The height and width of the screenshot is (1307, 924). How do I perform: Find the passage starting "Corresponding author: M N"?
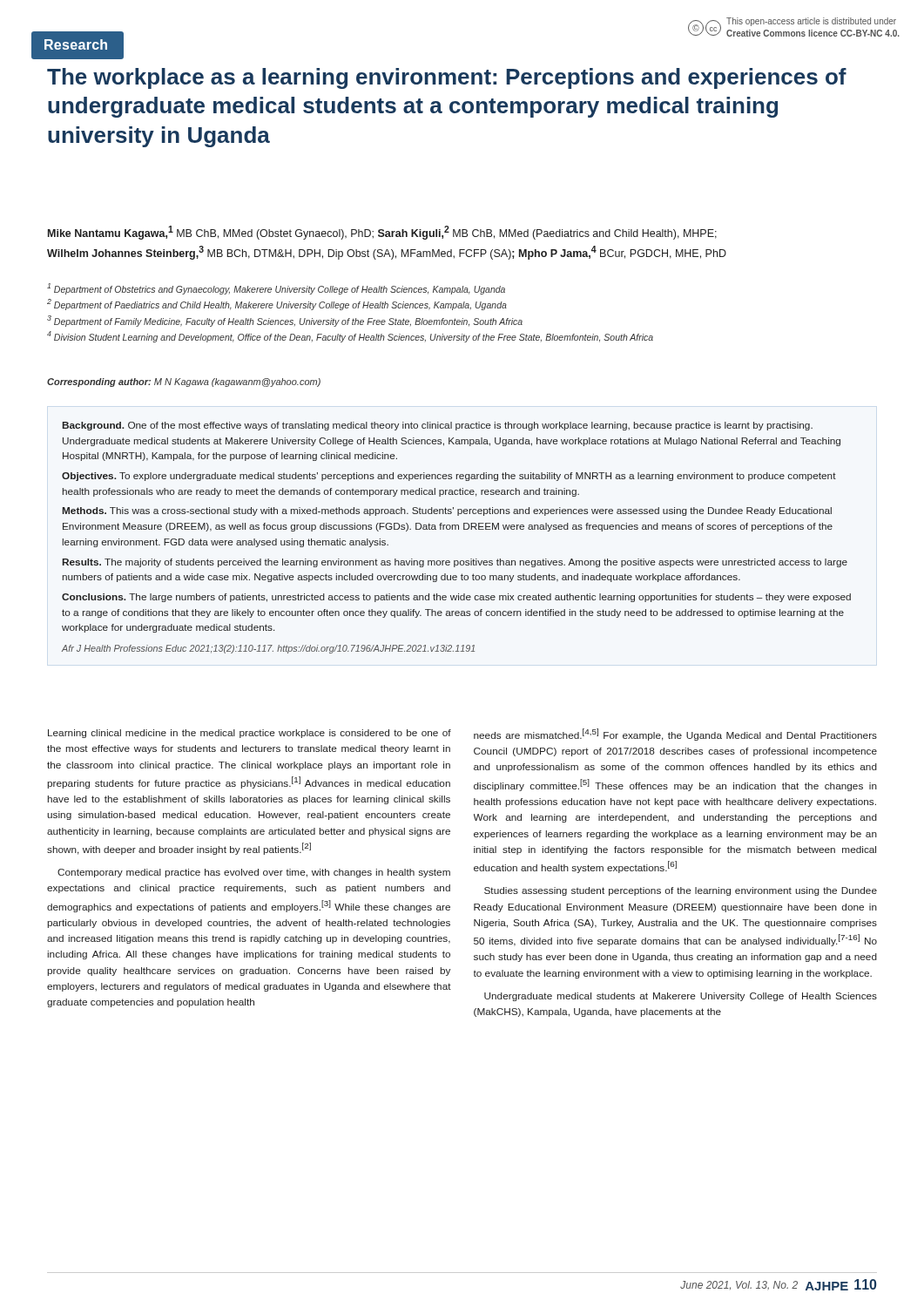(x=184, y=382)
